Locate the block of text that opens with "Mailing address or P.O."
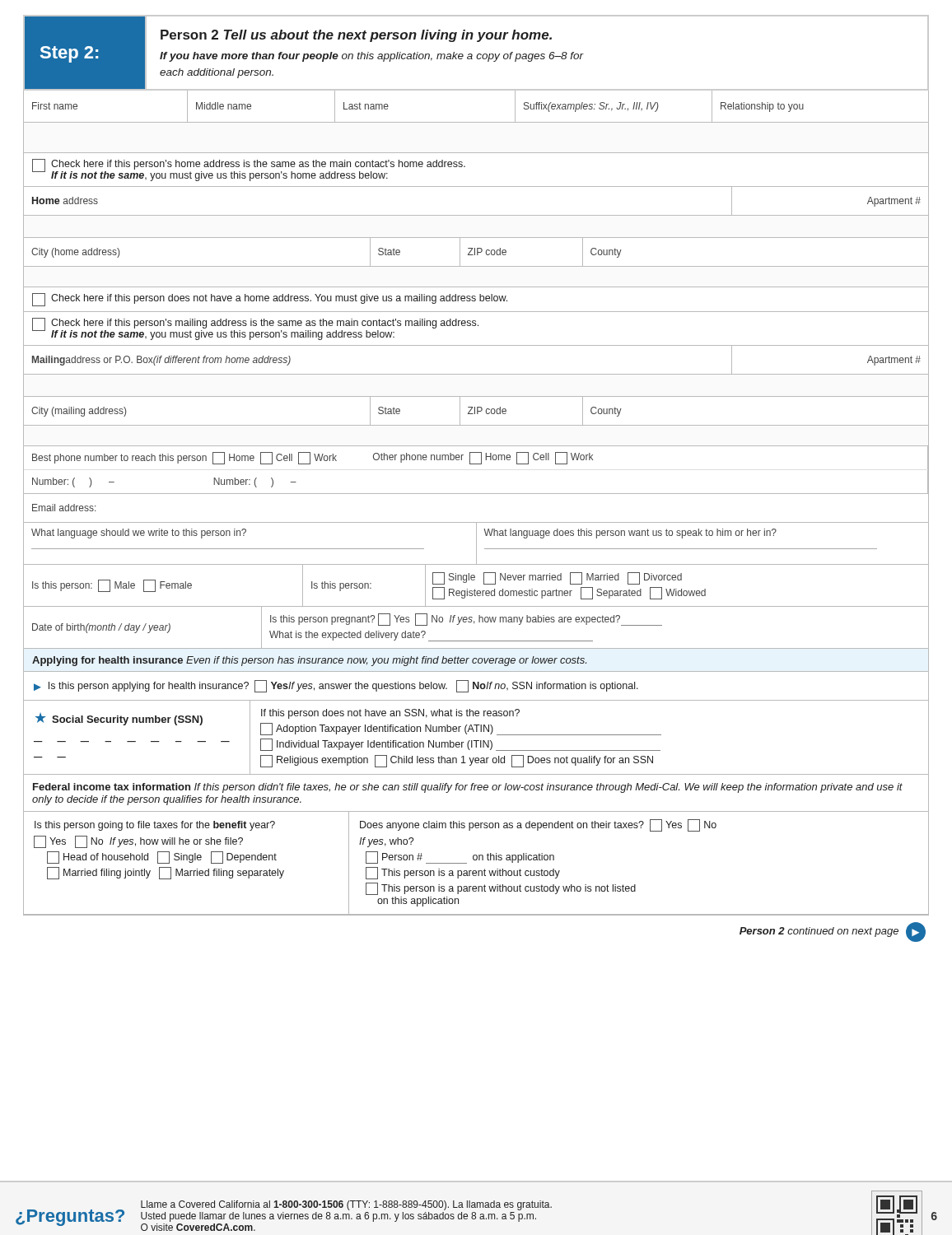 point(476,360)
